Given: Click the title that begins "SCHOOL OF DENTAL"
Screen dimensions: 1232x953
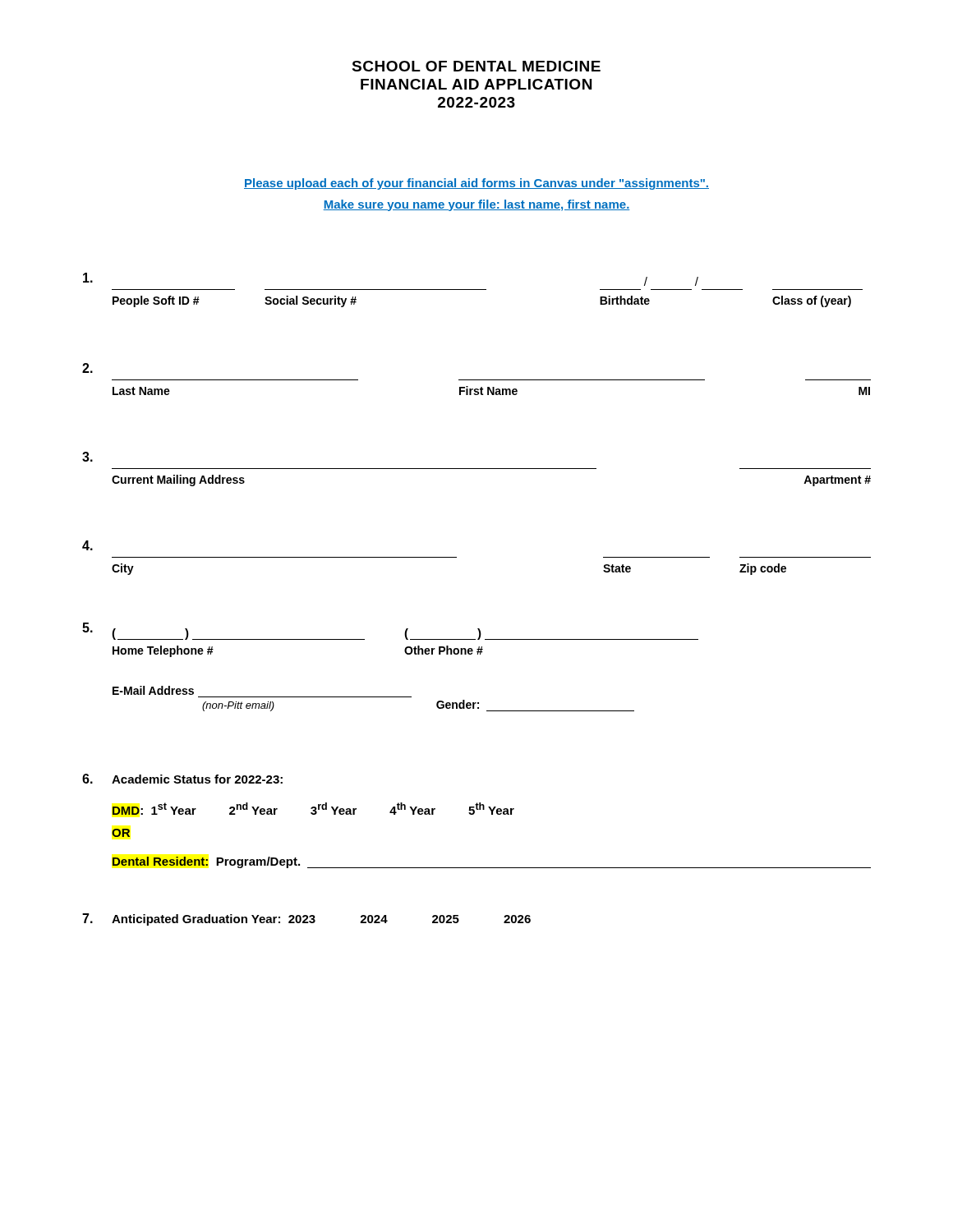Looking at the screenshot, I should [x=476, y=85].
